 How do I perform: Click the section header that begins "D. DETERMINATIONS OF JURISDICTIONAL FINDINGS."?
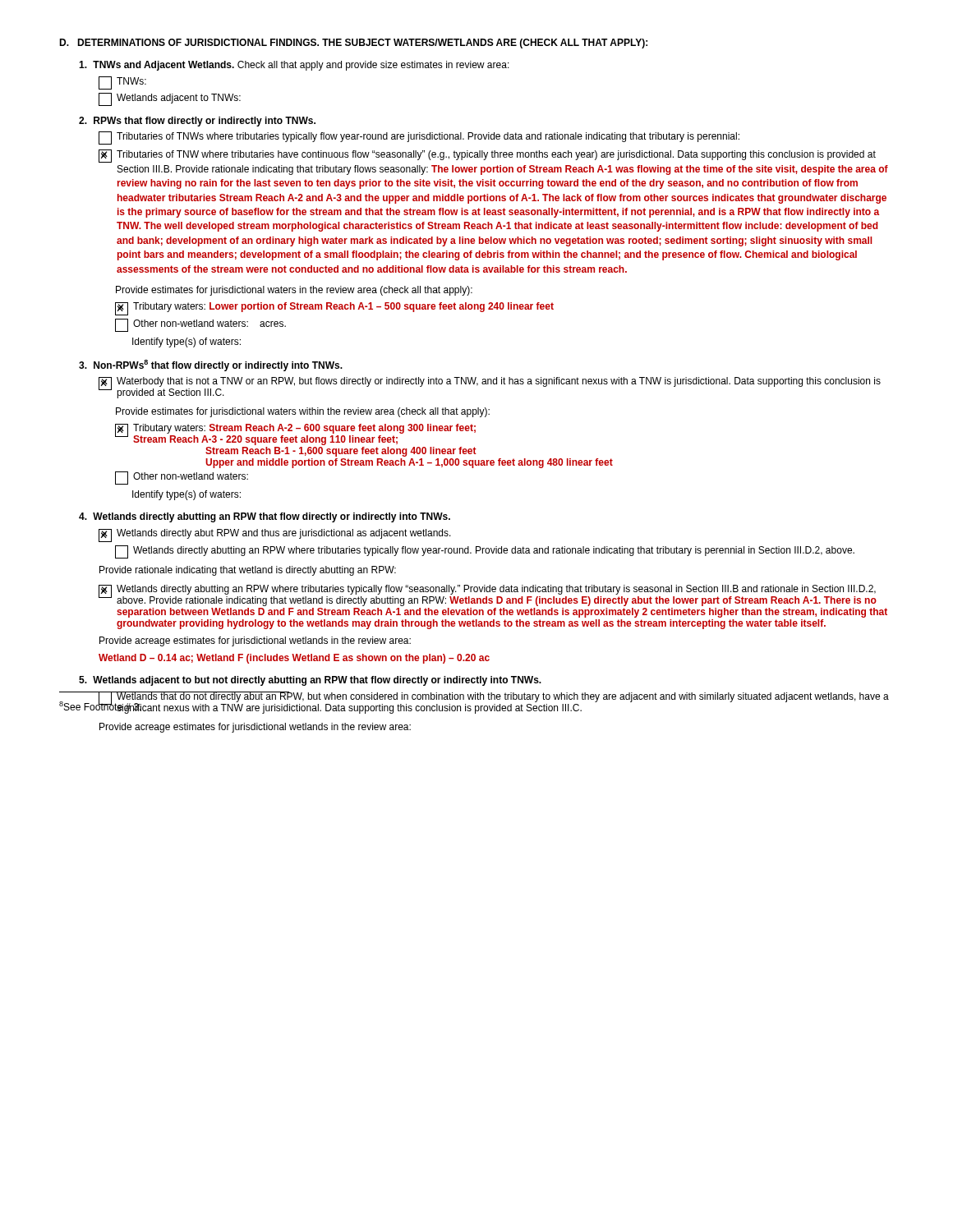476,43
